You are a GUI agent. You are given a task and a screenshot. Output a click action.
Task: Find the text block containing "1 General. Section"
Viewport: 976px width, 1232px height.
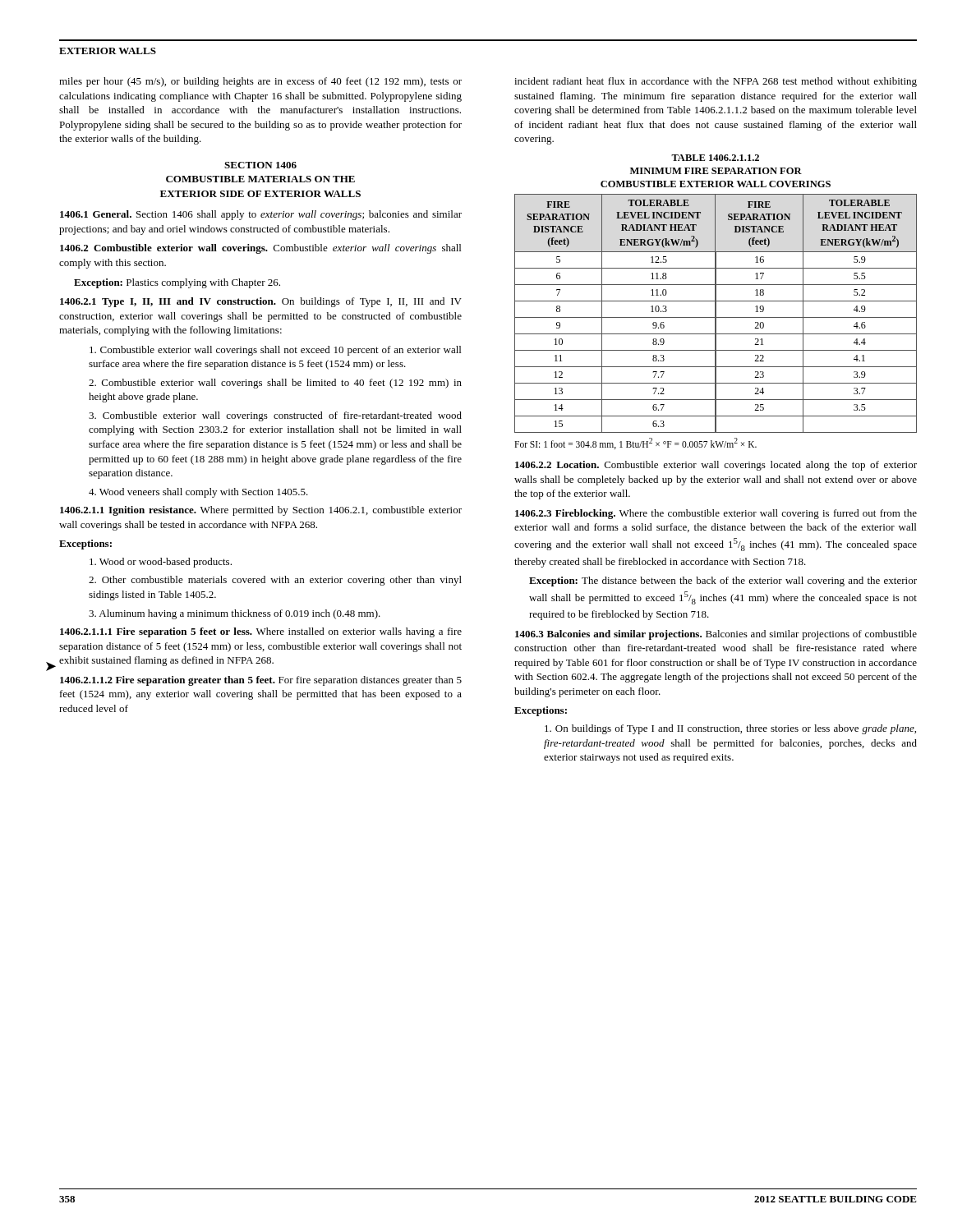[260, 272]
